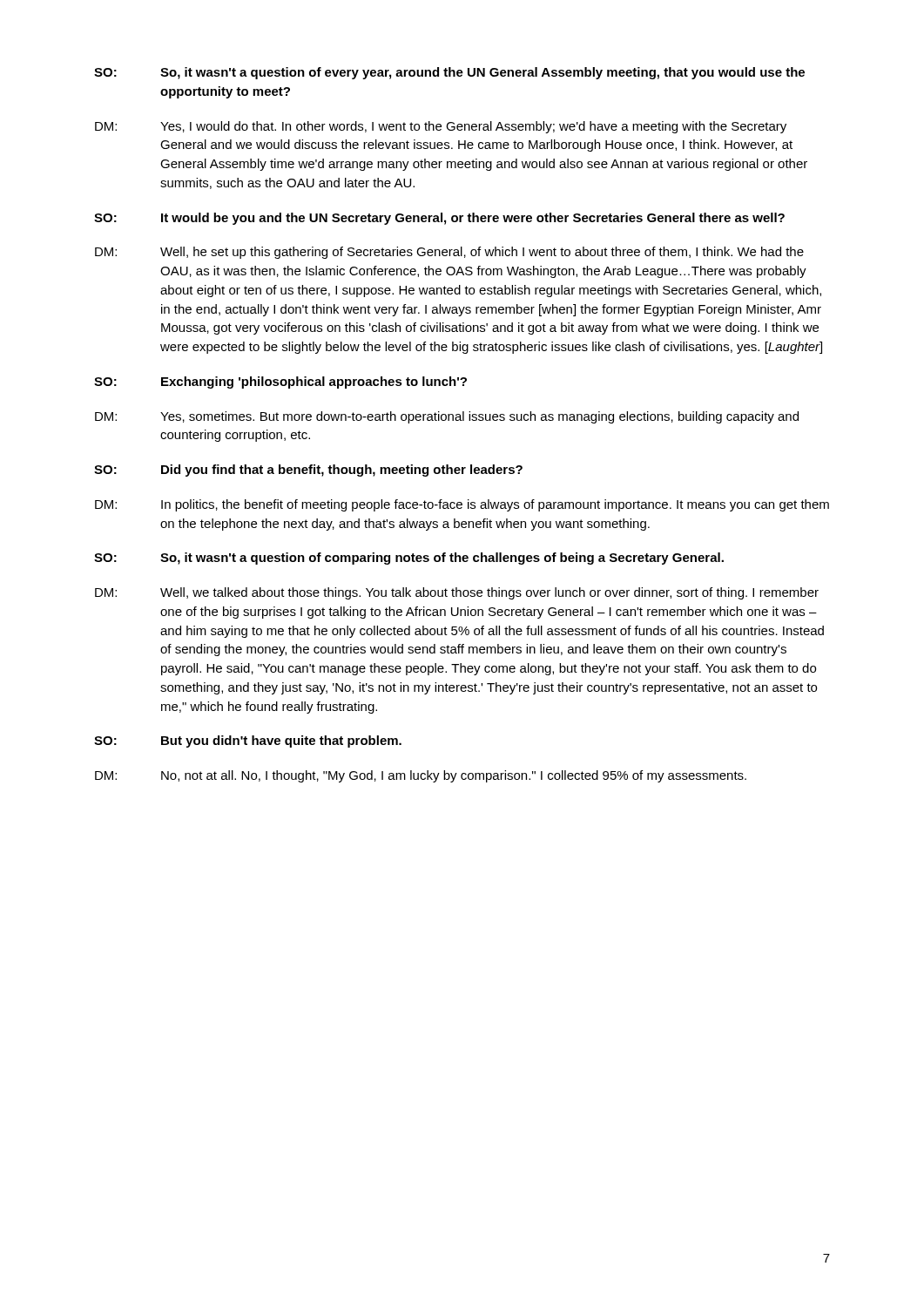The height and width of the screenshot is (1307, 924).
Task: Point to the element starting "DM: Well, he set up this"
Action: (462, 299)
